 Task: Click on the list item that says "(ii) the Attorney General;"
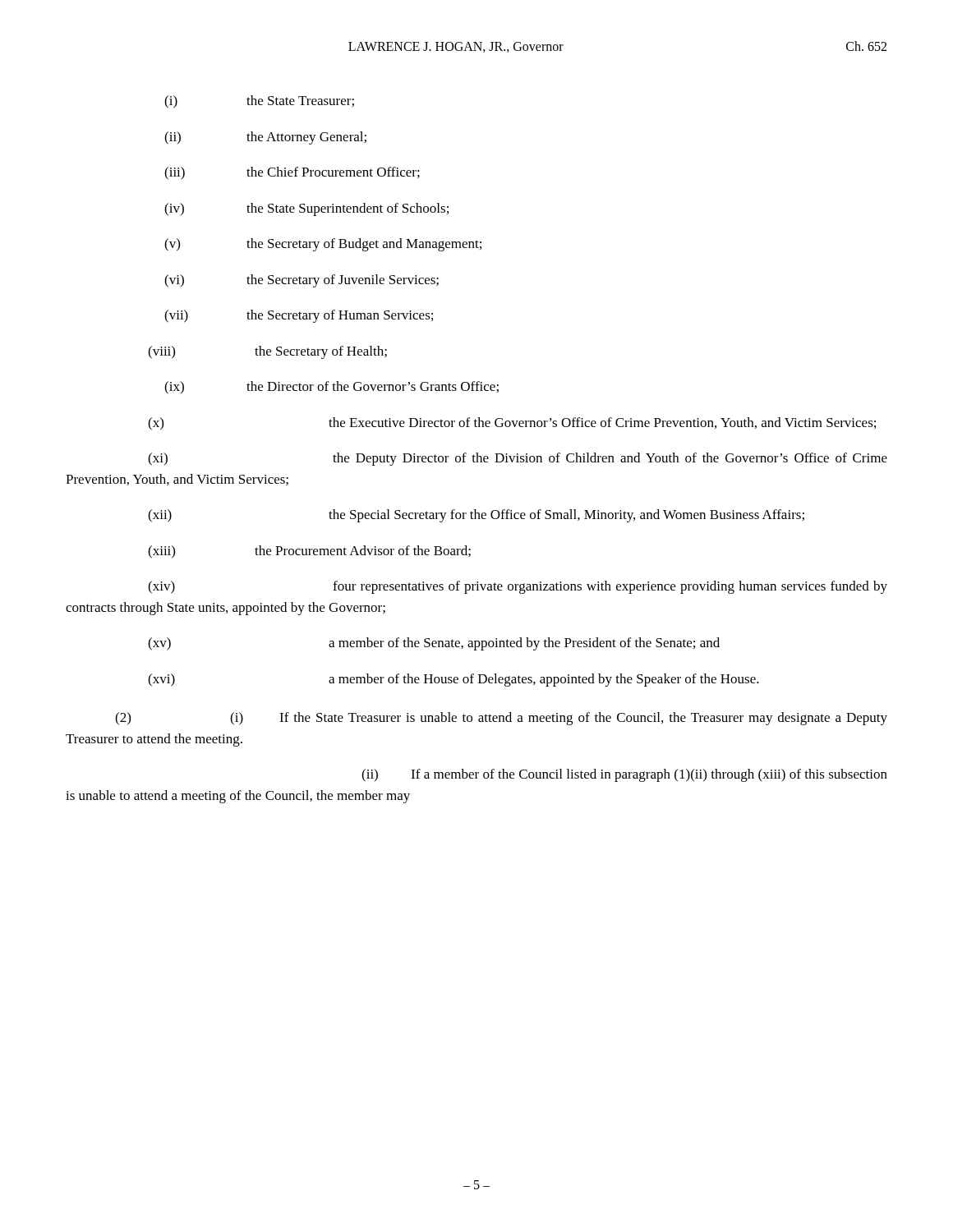(x=265, y=138)
